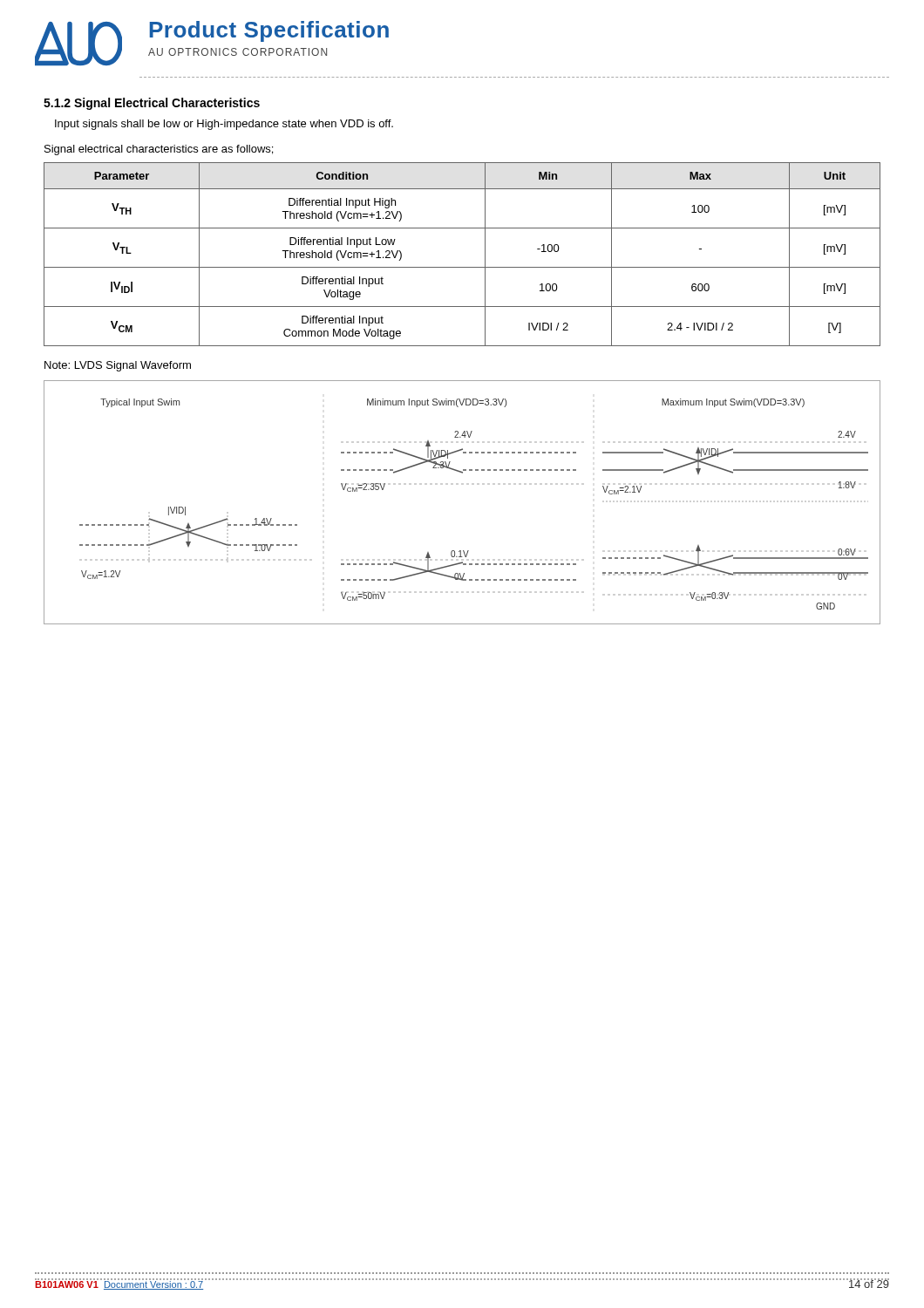Select the schematic
This screenshot has height=1308, width=924.
tap(462, 502)
